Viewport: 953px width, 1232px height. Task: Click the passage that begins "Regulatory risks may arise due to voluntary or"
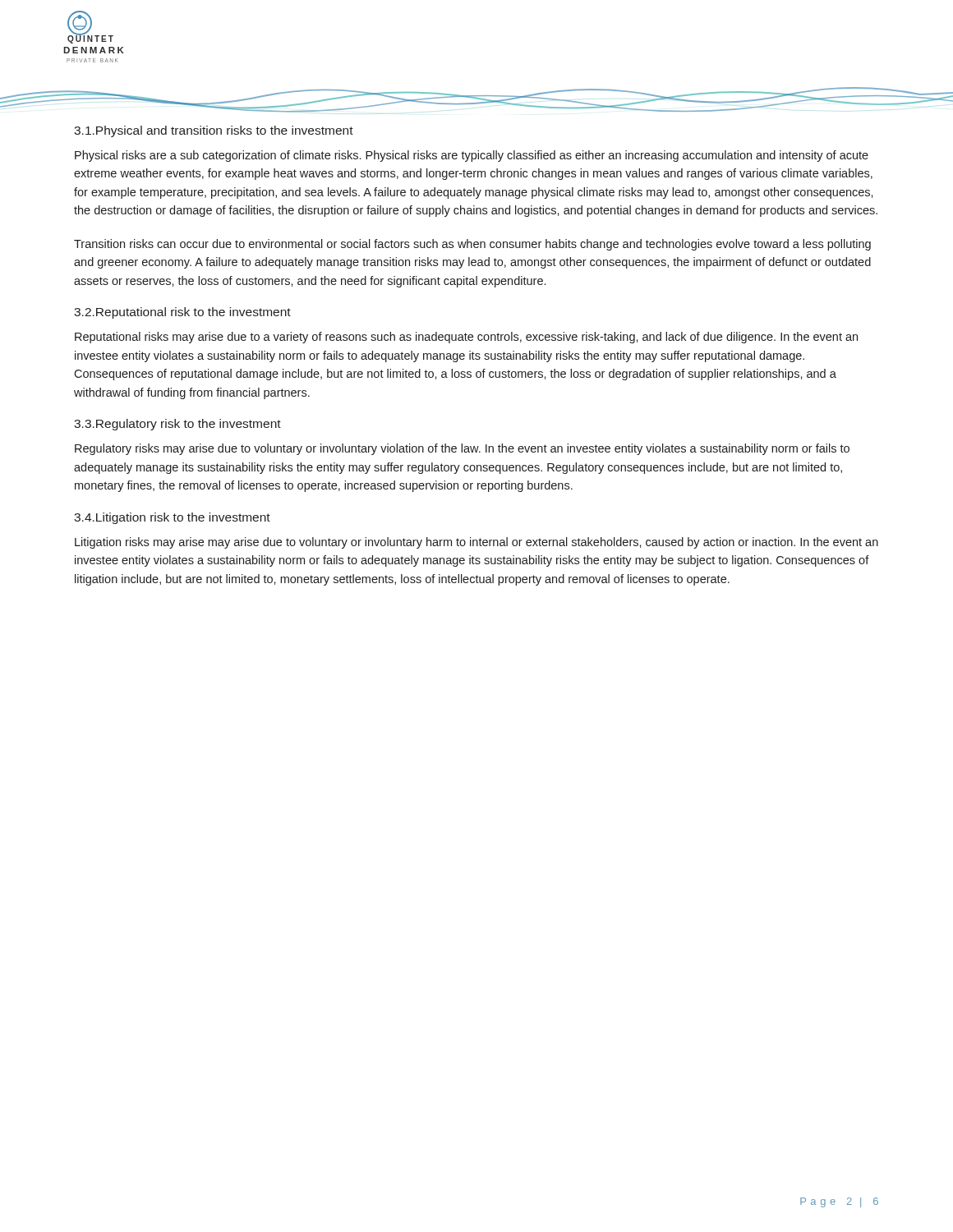[x=462, y=467]
